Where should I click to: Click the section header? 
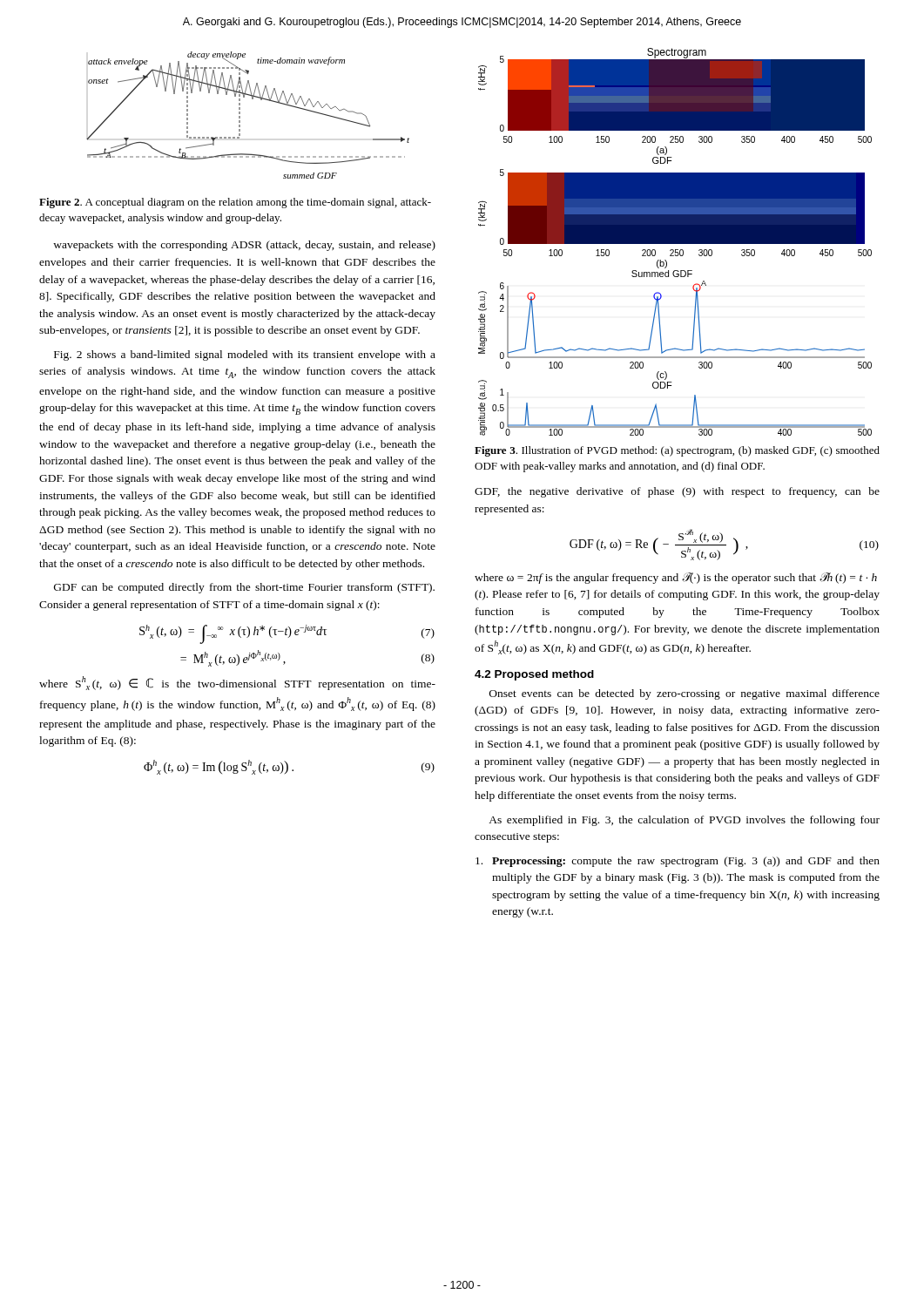(534, 674)
